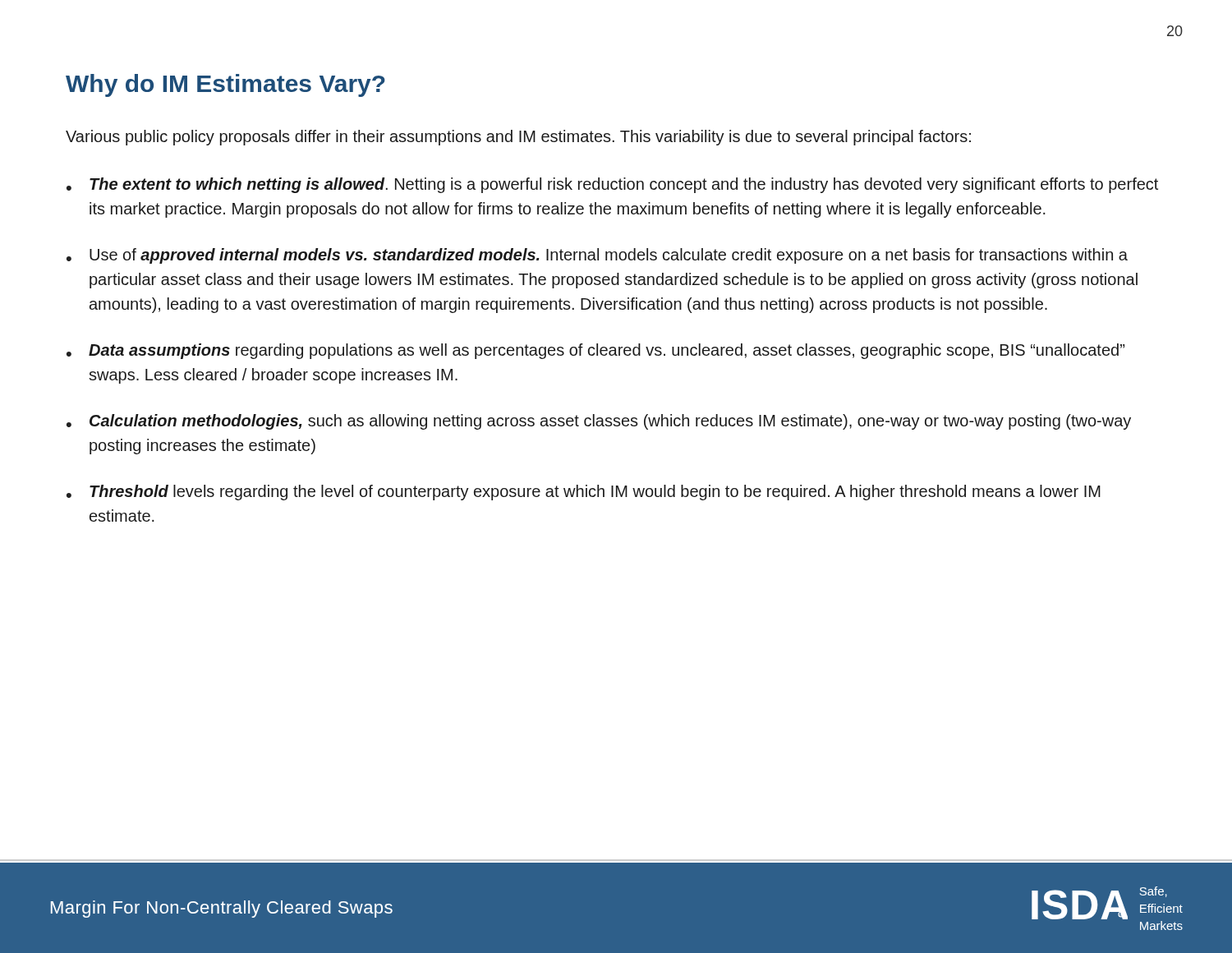Navigate to the text starting "• Threshold levels"
The height and width of the screenshot is (953, 1232).
coord(616,504)
